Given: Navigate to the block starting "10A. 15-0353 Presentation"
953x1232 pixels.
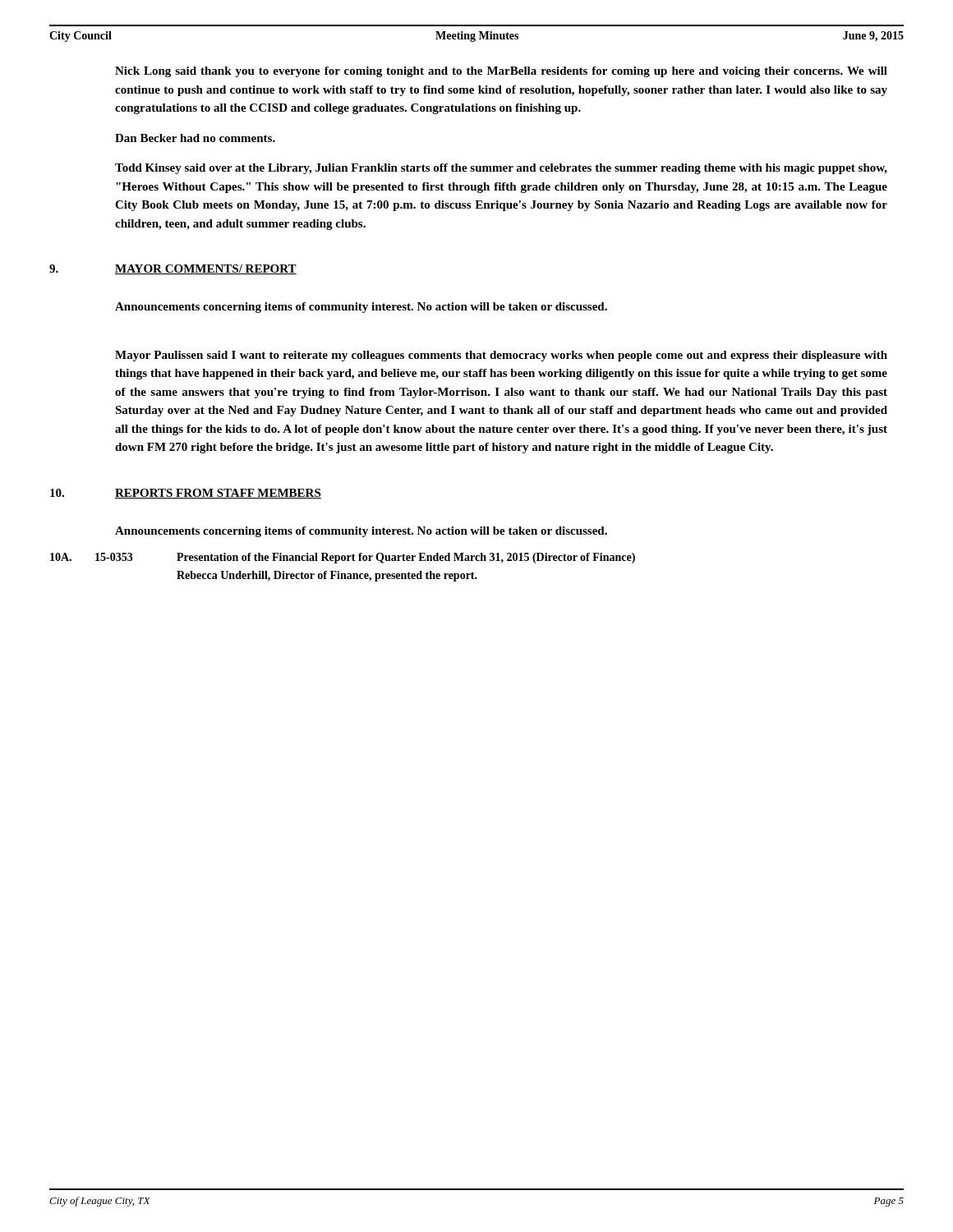Looking at the screenshot, I should pos(476,558).
